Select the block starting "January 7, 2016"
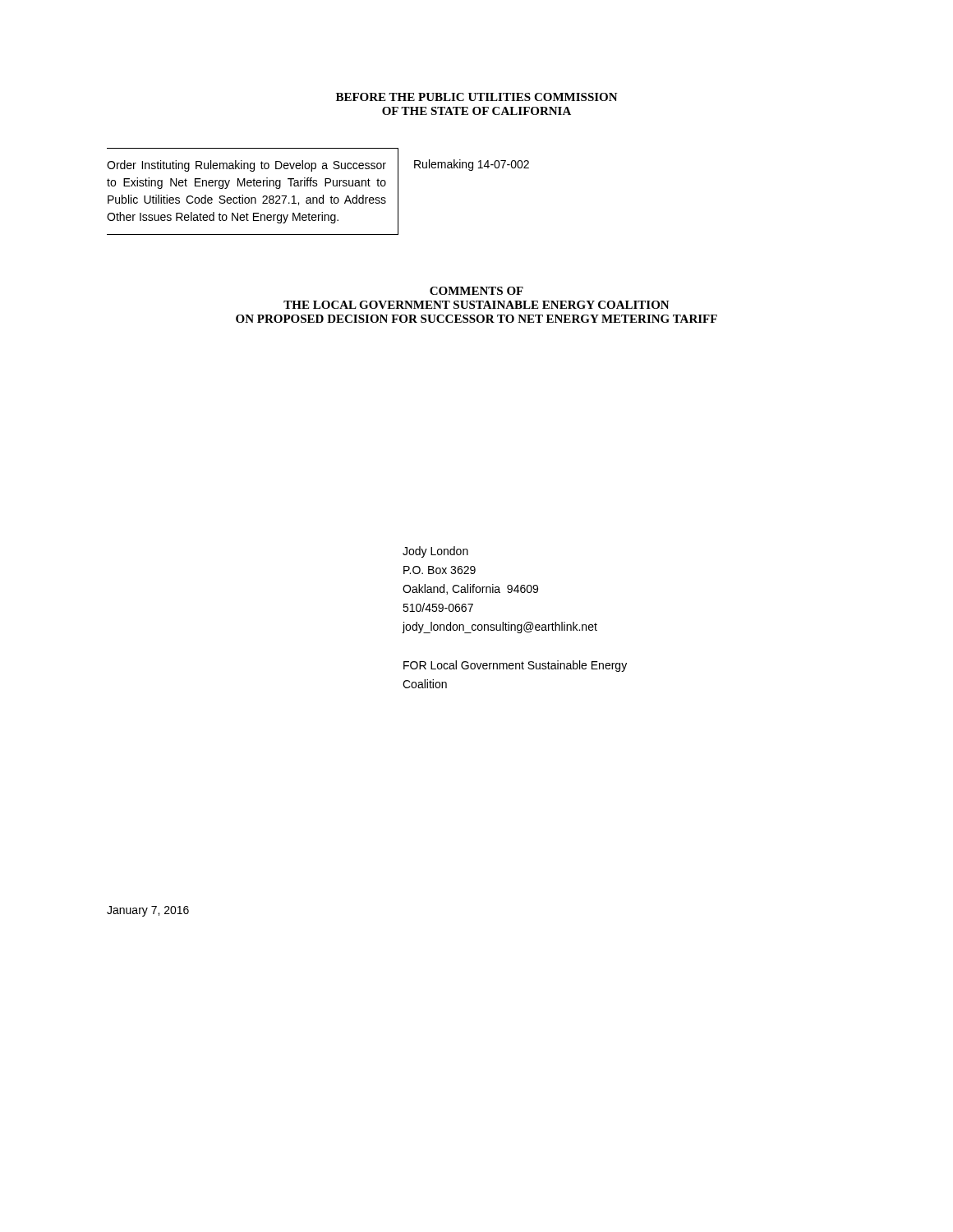Viewport: 953px width, 1232px height. (148, 910)
